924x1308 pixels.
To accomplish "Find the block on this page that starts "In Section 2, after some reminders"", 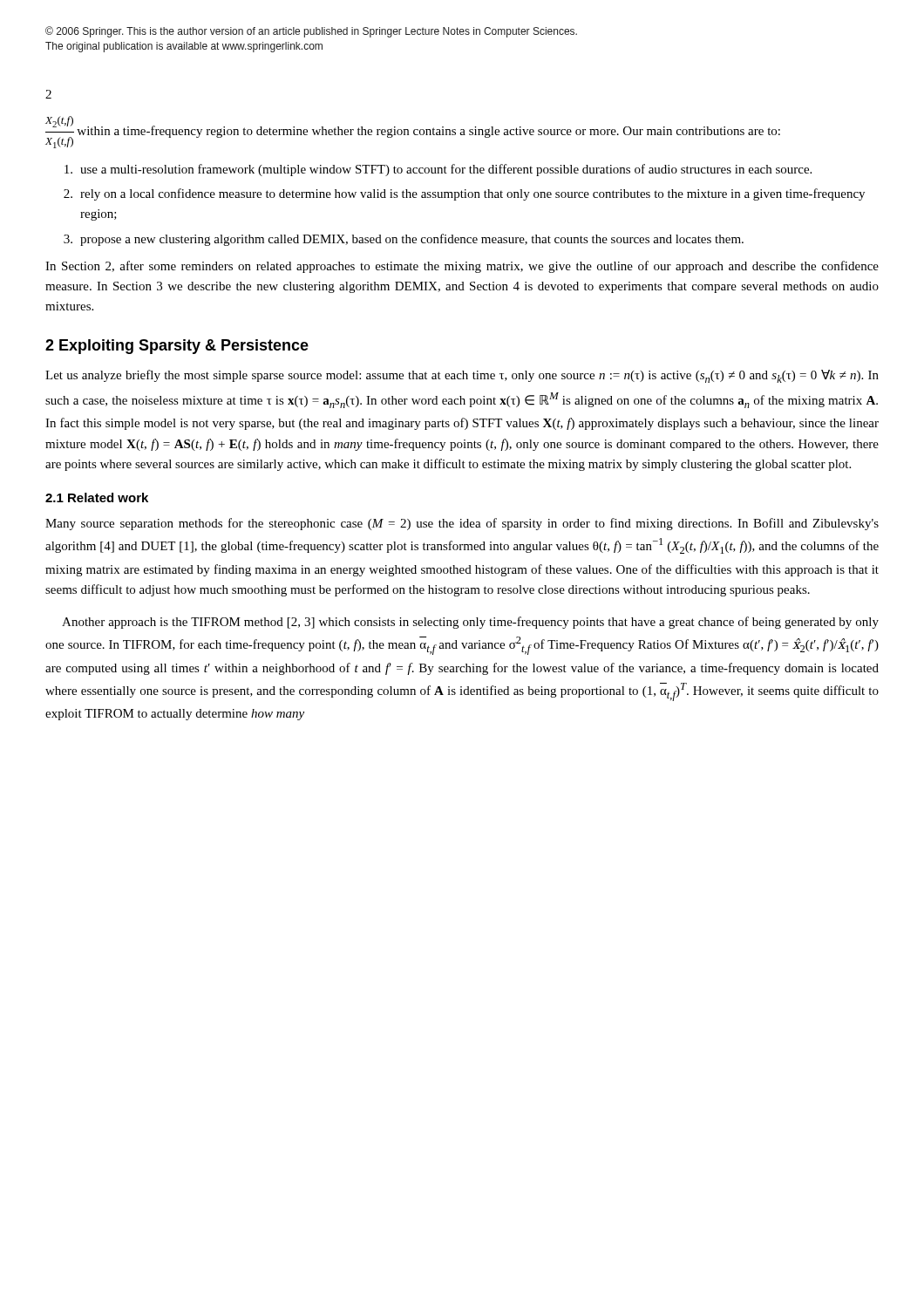I will tap(462, 286).
